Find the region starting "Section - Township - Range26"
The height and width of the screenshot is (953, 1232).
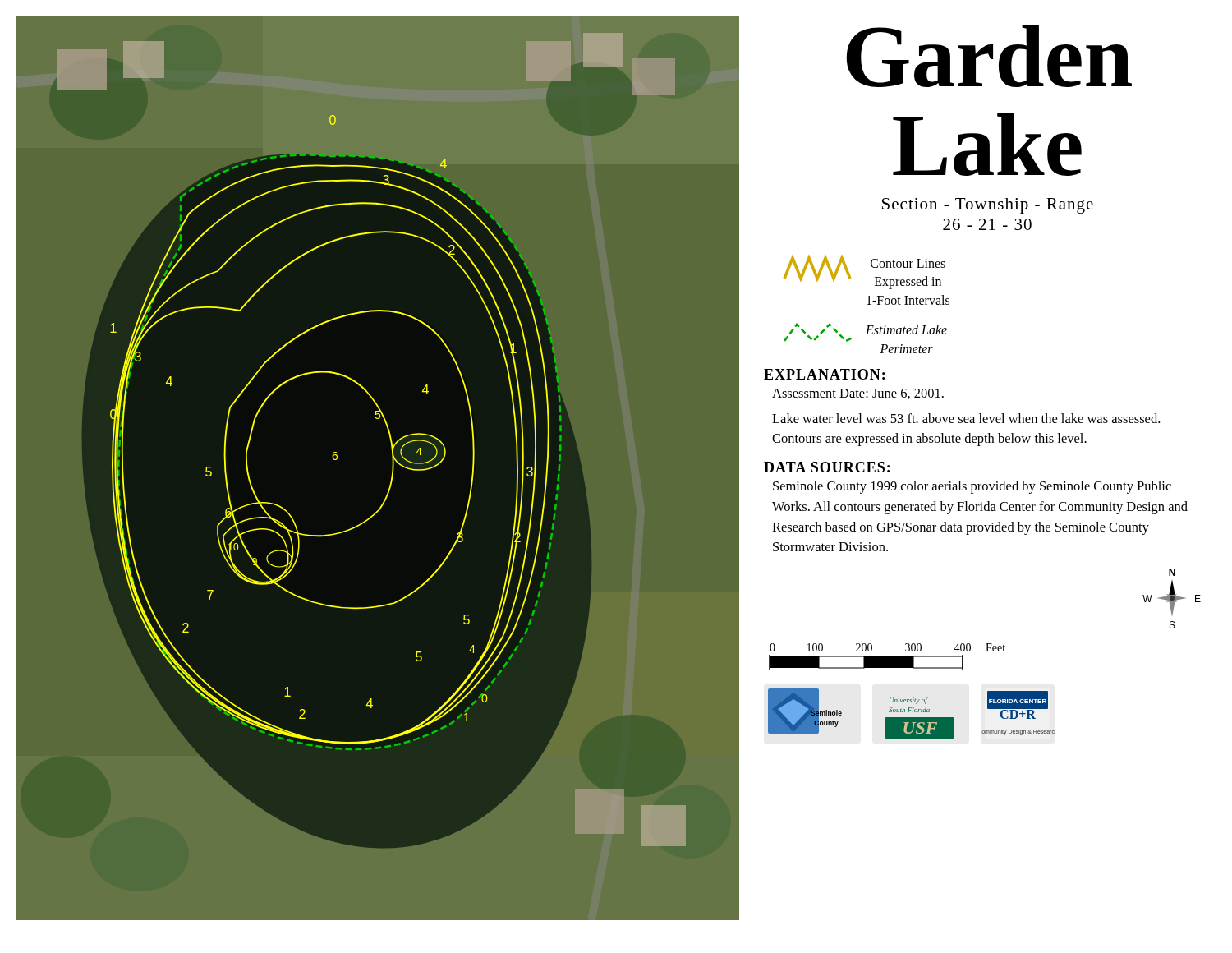tap(988, 214)
